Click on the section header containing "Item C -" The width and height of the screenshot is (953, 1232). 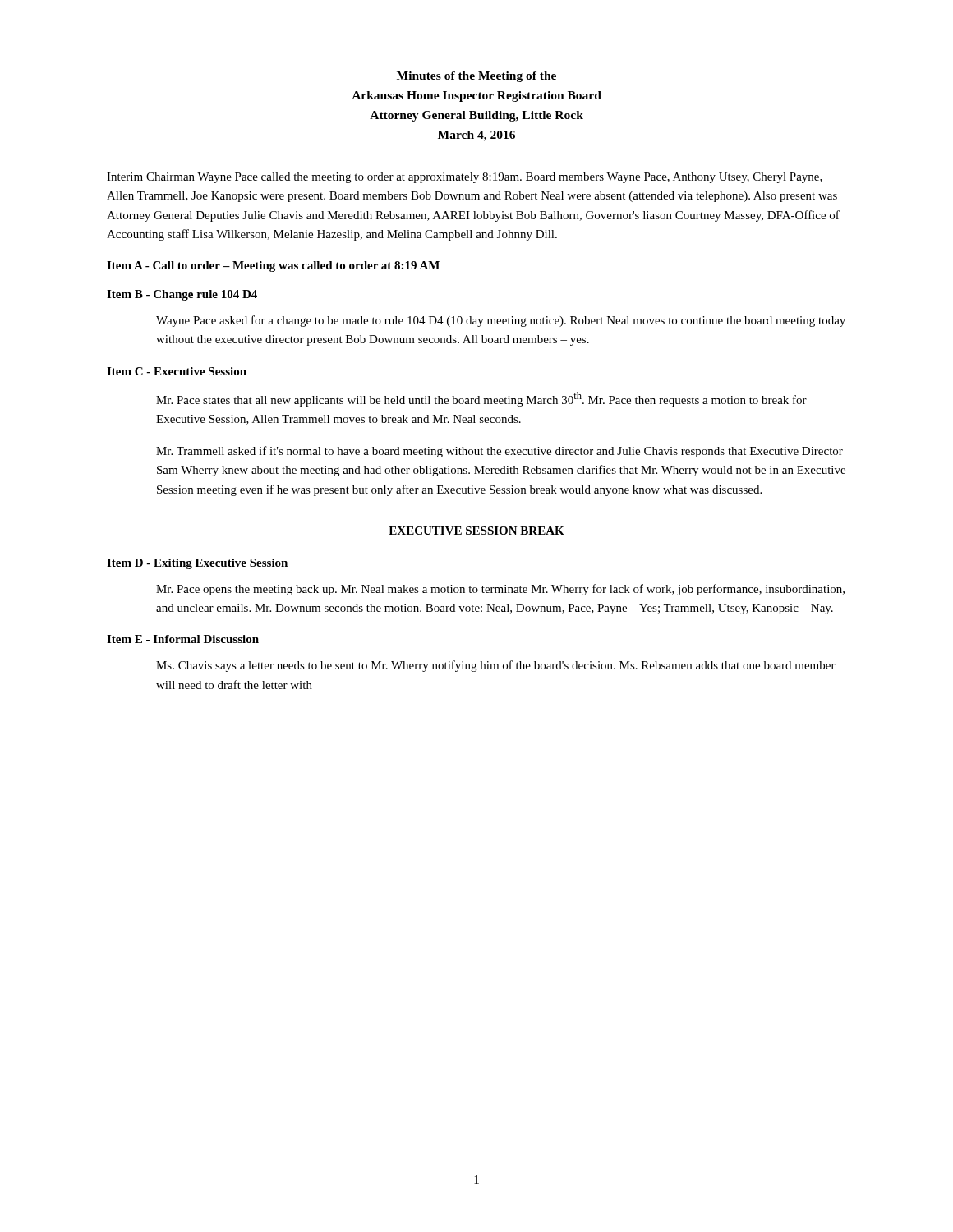click(177, 371)
